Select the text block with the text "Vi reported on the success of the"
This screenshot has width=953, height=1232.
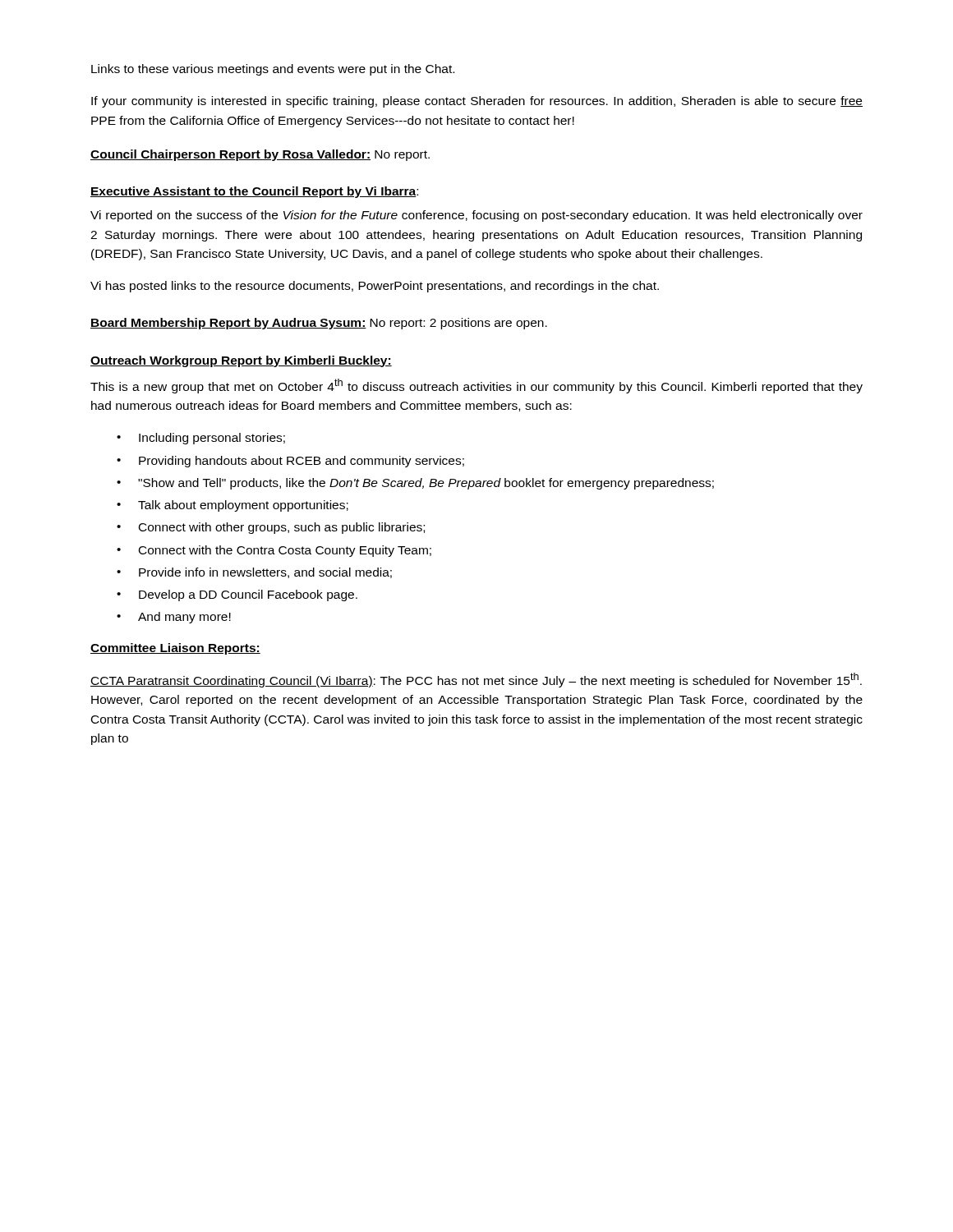tap(476, 234)
